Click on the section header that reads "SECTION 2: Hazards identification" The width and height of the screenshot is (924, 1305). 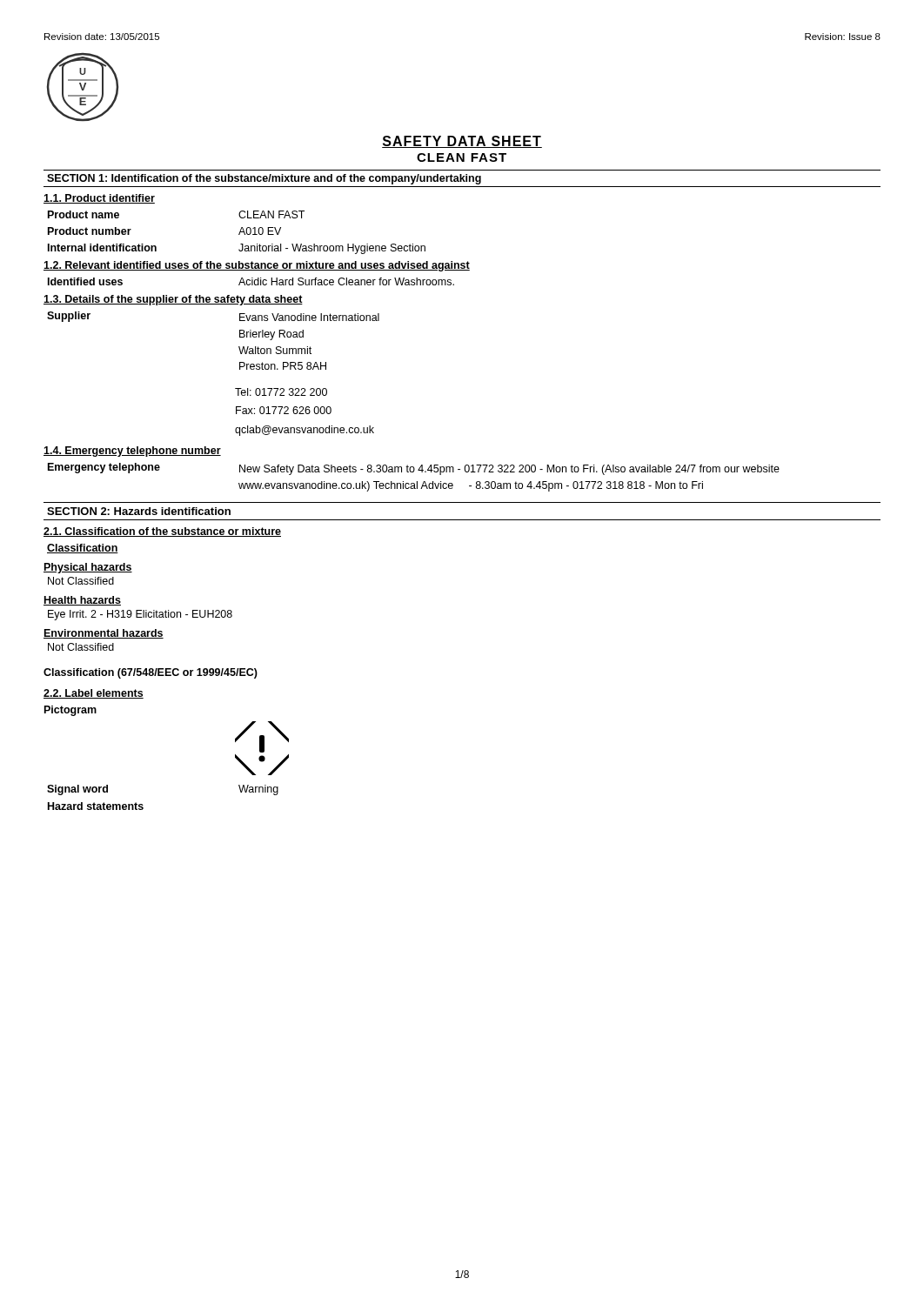pos(139,511)
